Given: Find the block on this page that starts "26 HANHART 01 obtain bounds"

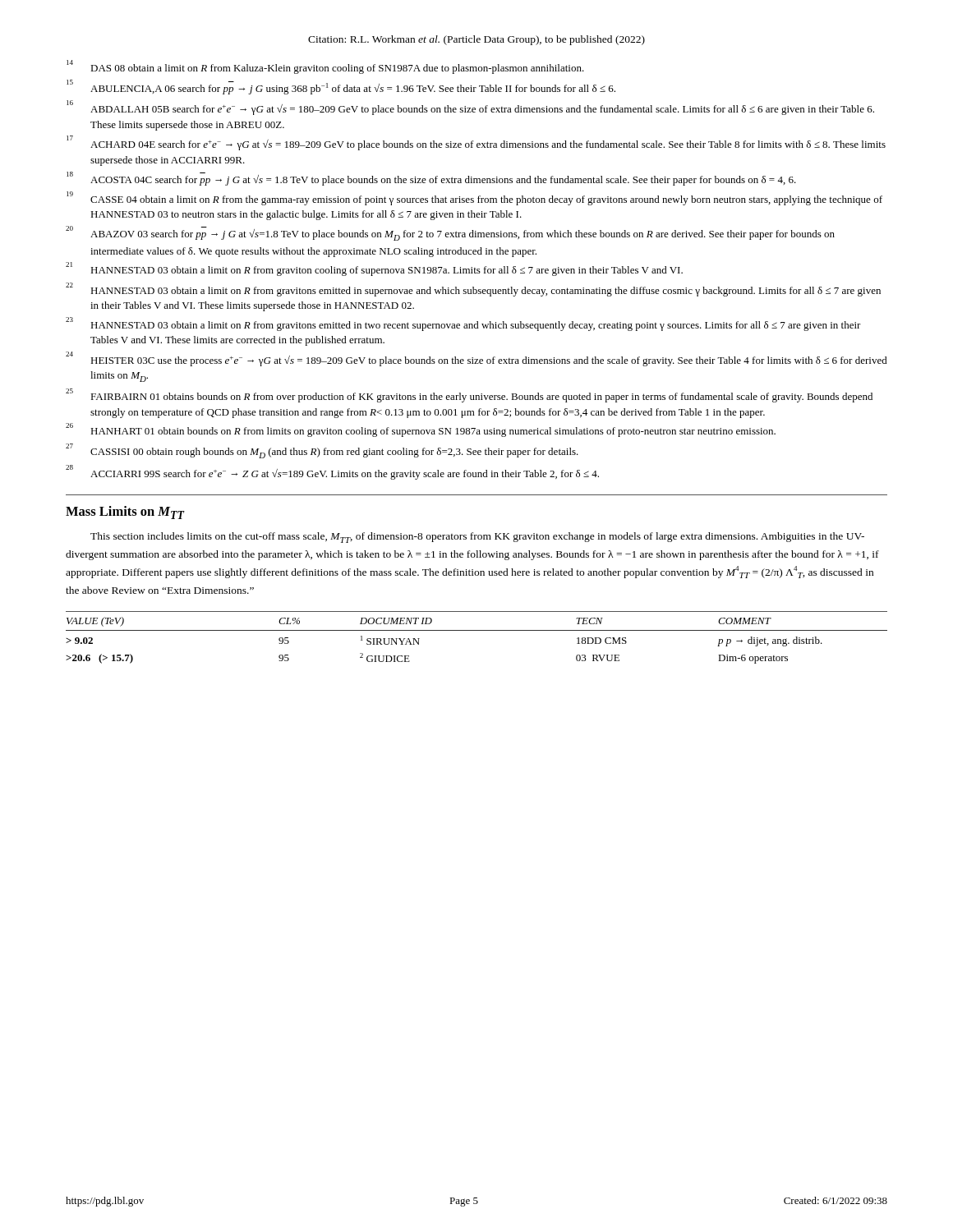Looking at the screenshot, I should (421, 432).
